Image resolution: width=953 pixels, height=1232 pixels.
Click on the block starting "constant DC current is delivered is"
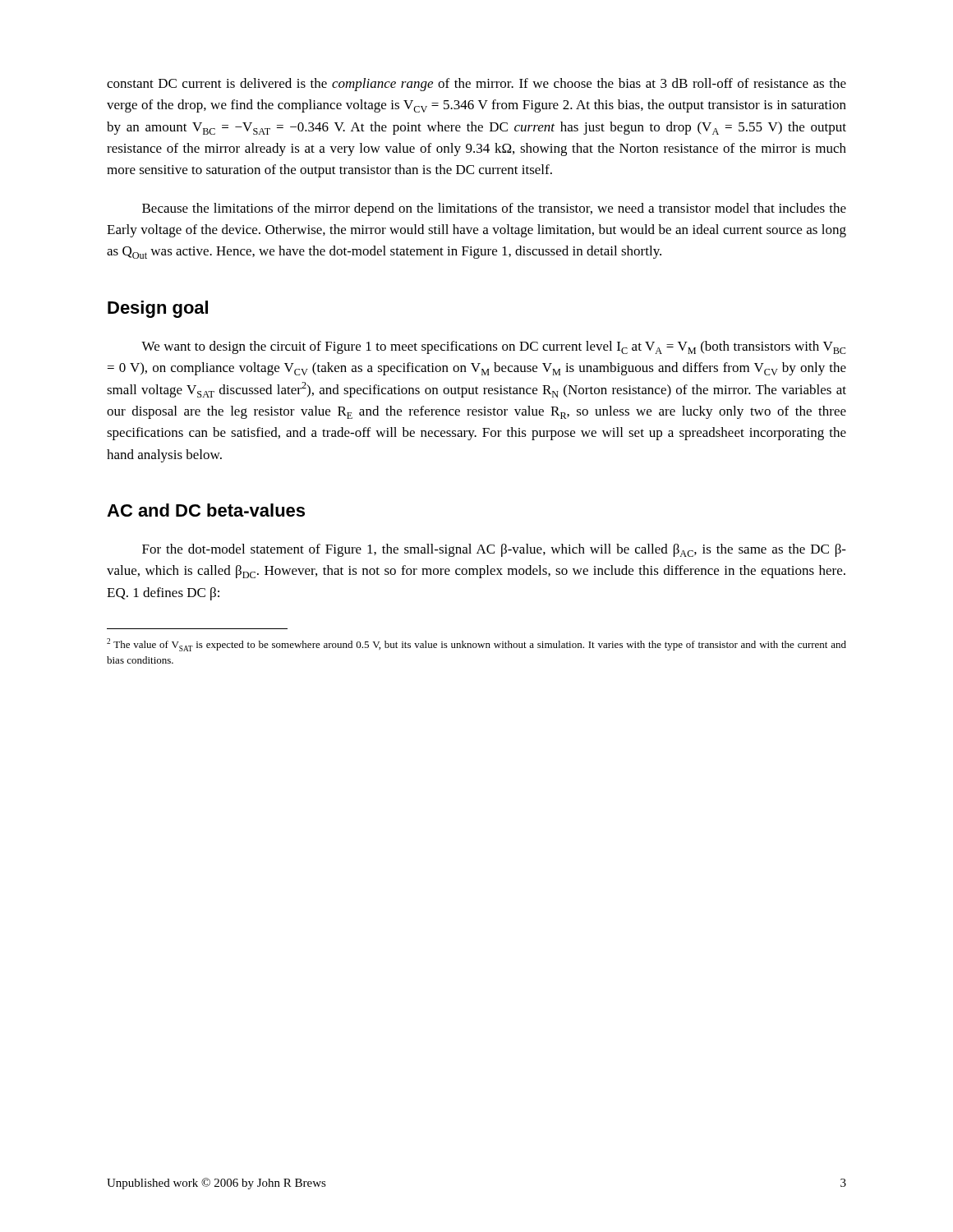coord(476,127)
